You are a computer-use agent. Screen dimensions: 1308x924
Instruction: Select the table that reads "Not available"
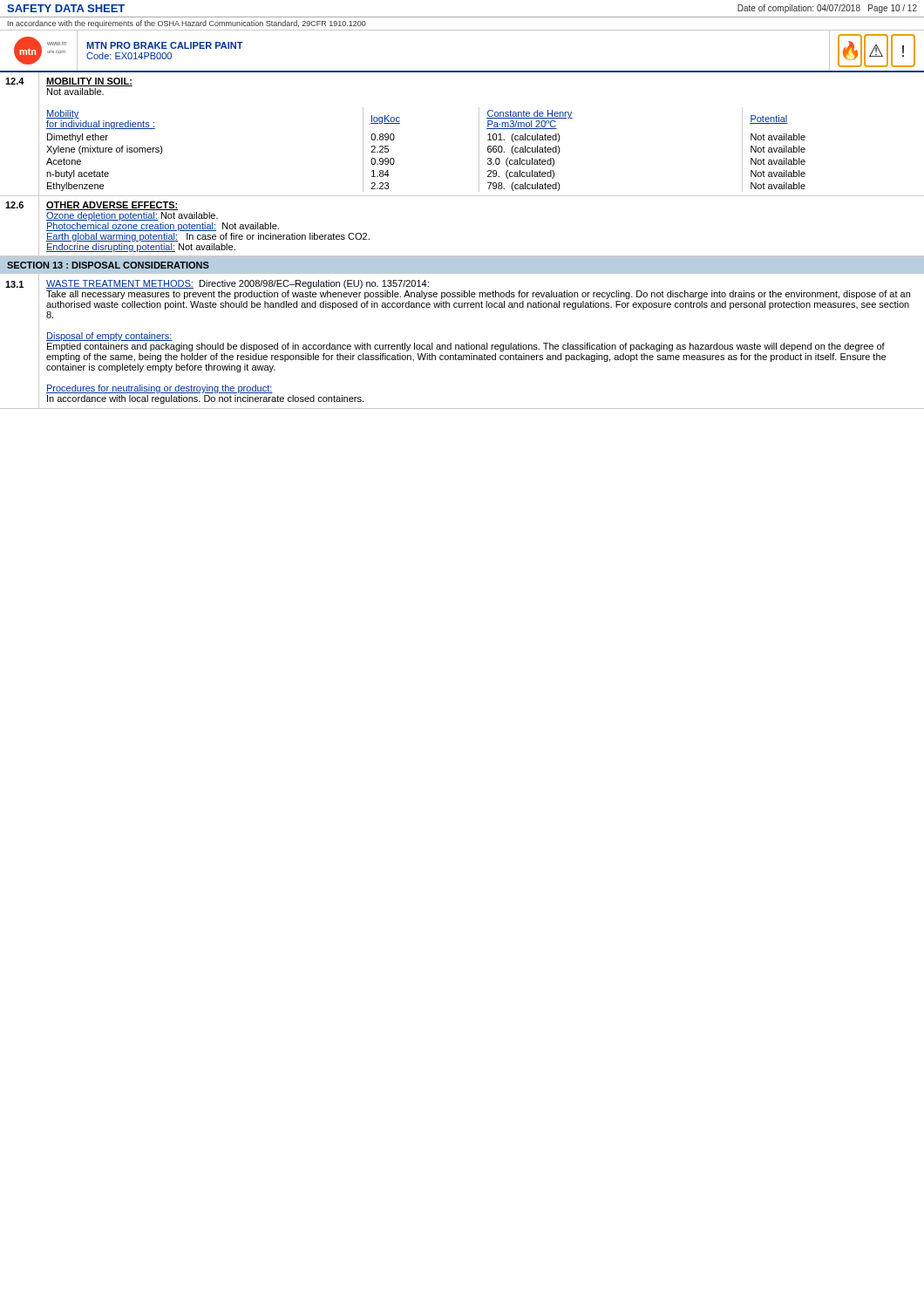tap(482, 150)
